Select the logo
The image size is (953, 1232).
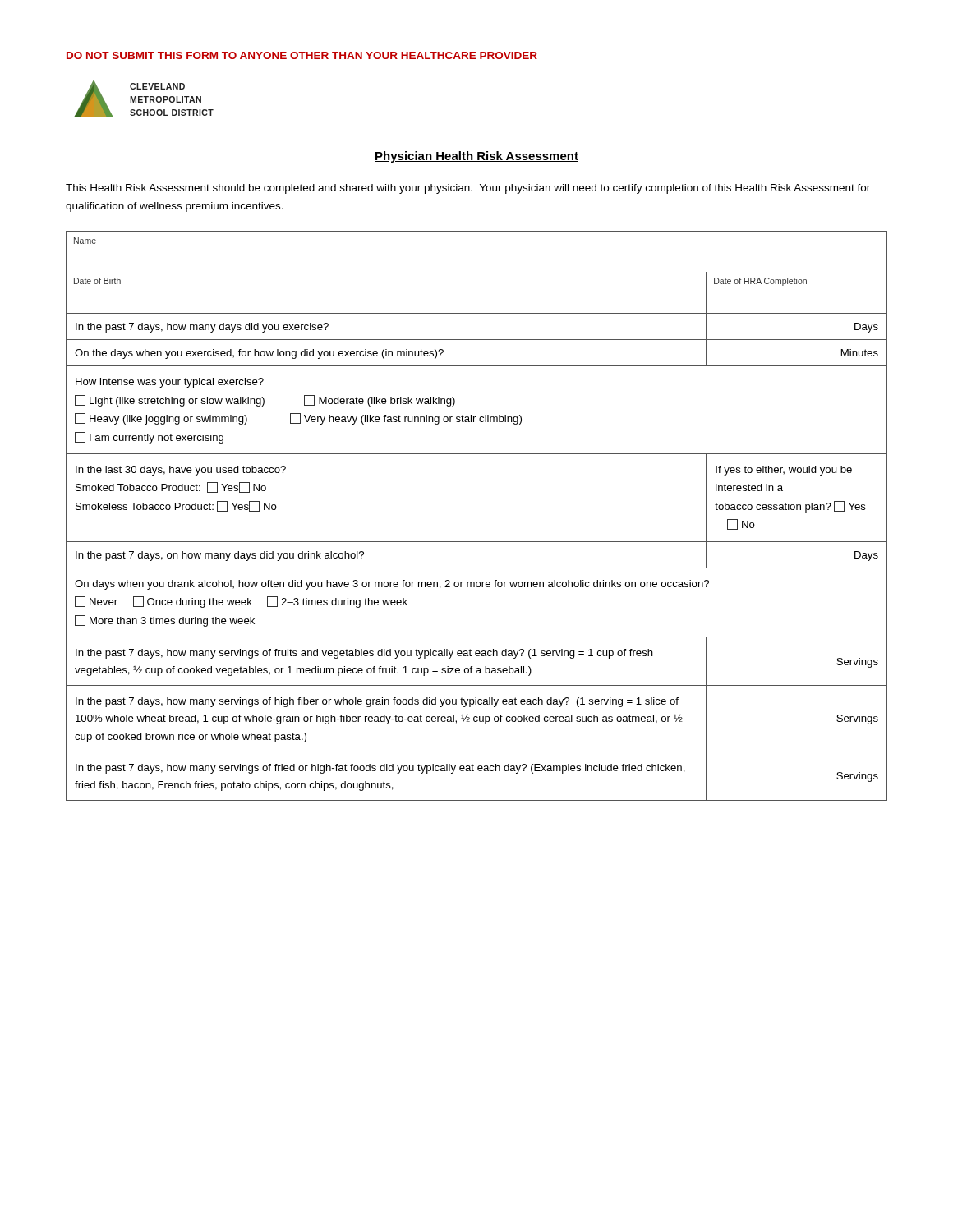pos(476,100)
